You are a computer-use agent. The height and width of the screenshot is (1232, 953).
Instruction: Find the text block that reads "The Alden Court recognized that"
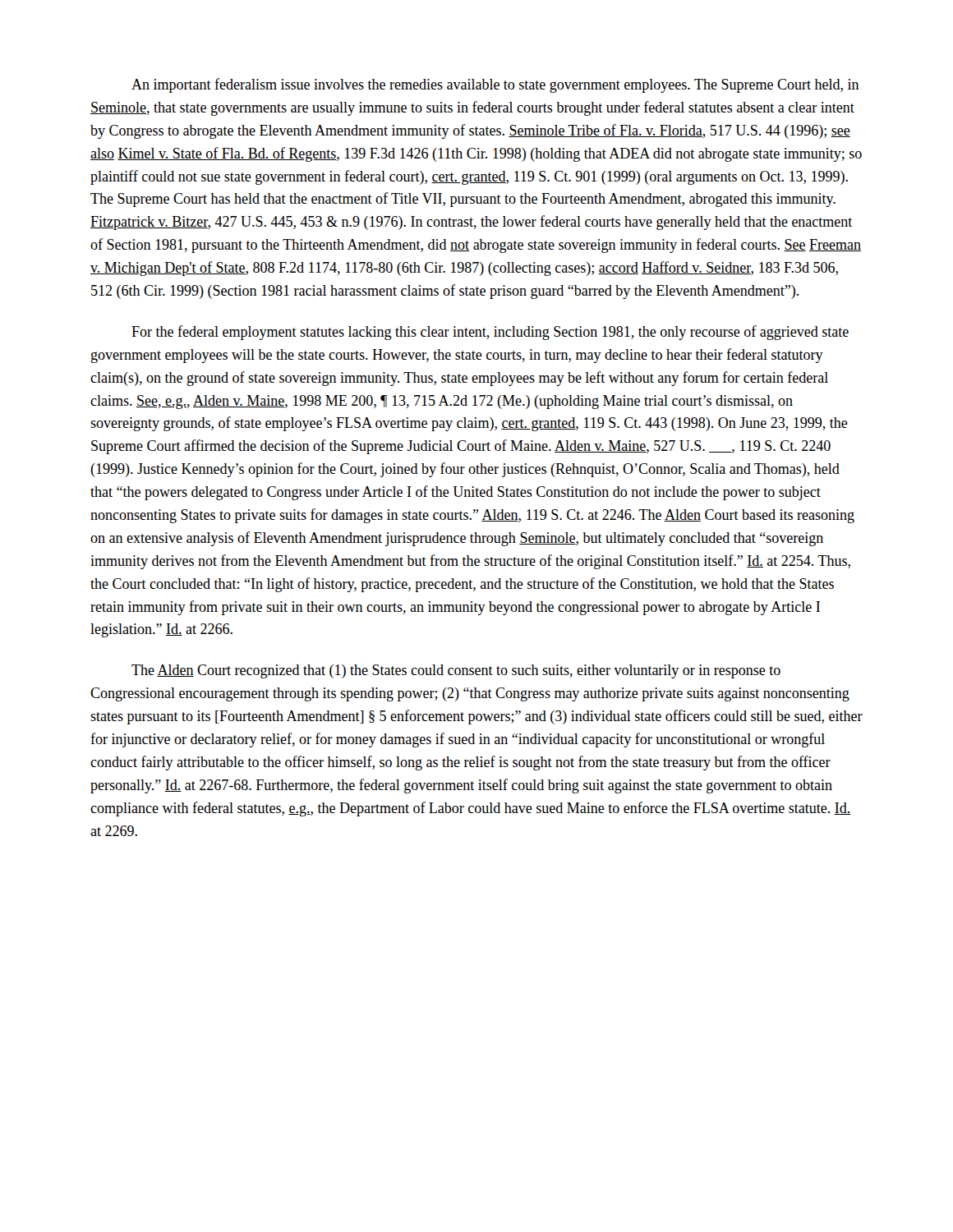pos(476,751)
